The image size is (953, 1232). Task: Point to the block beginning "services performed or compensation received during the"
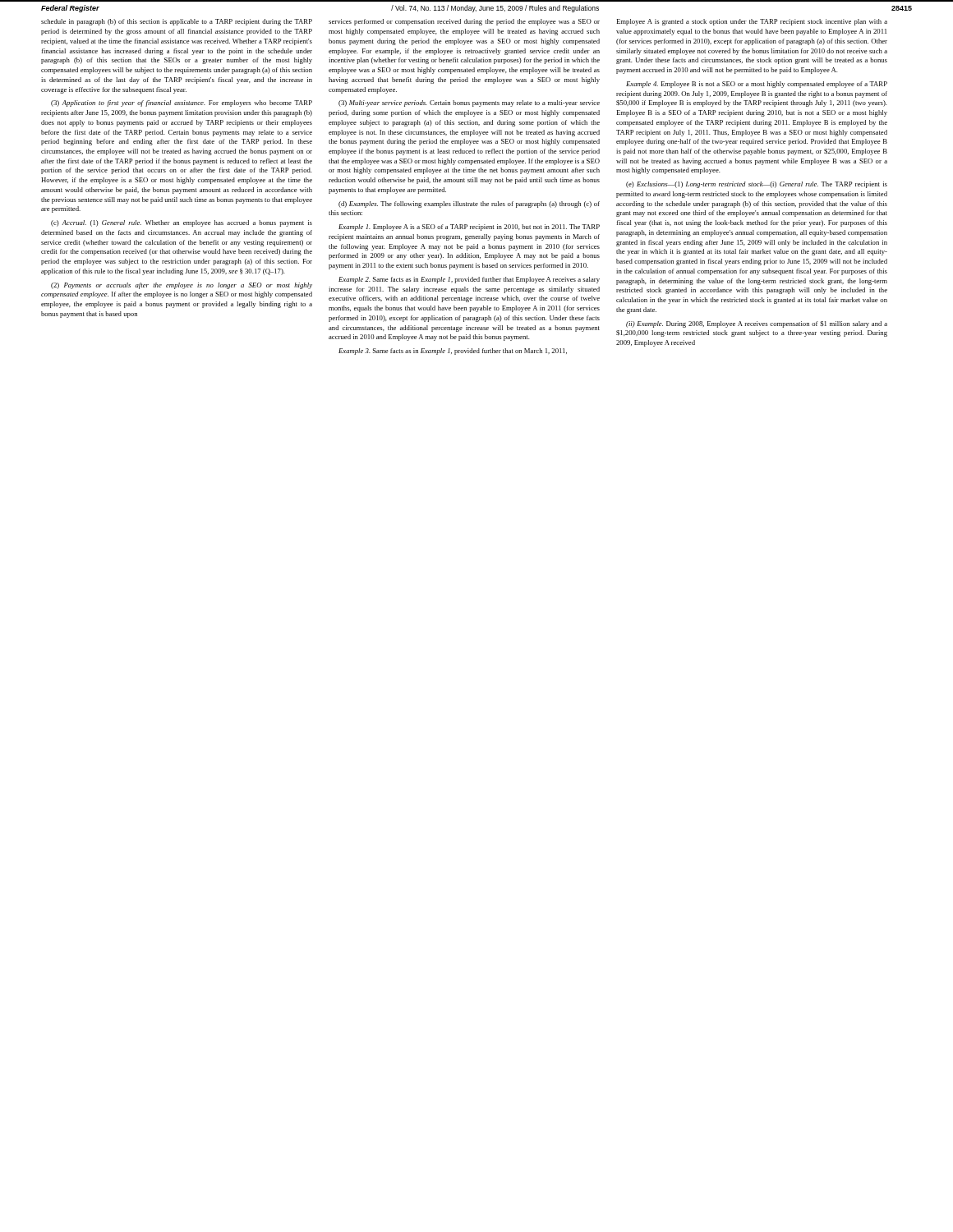click(464, 56)
